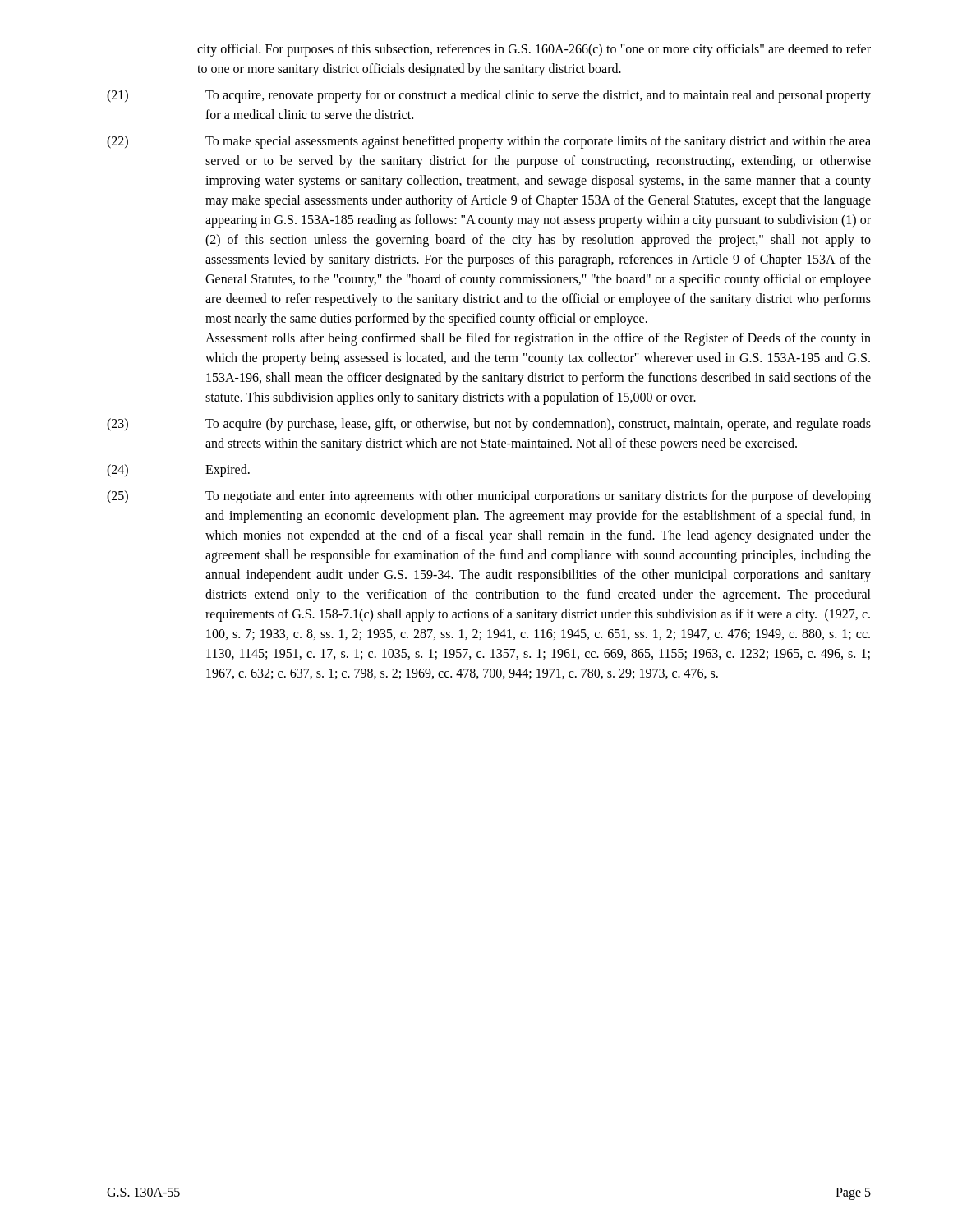Click on the list item that reads "(22) To make special assessments against benefitted"
Screen dimensions: 1232x953
point(489,269)
